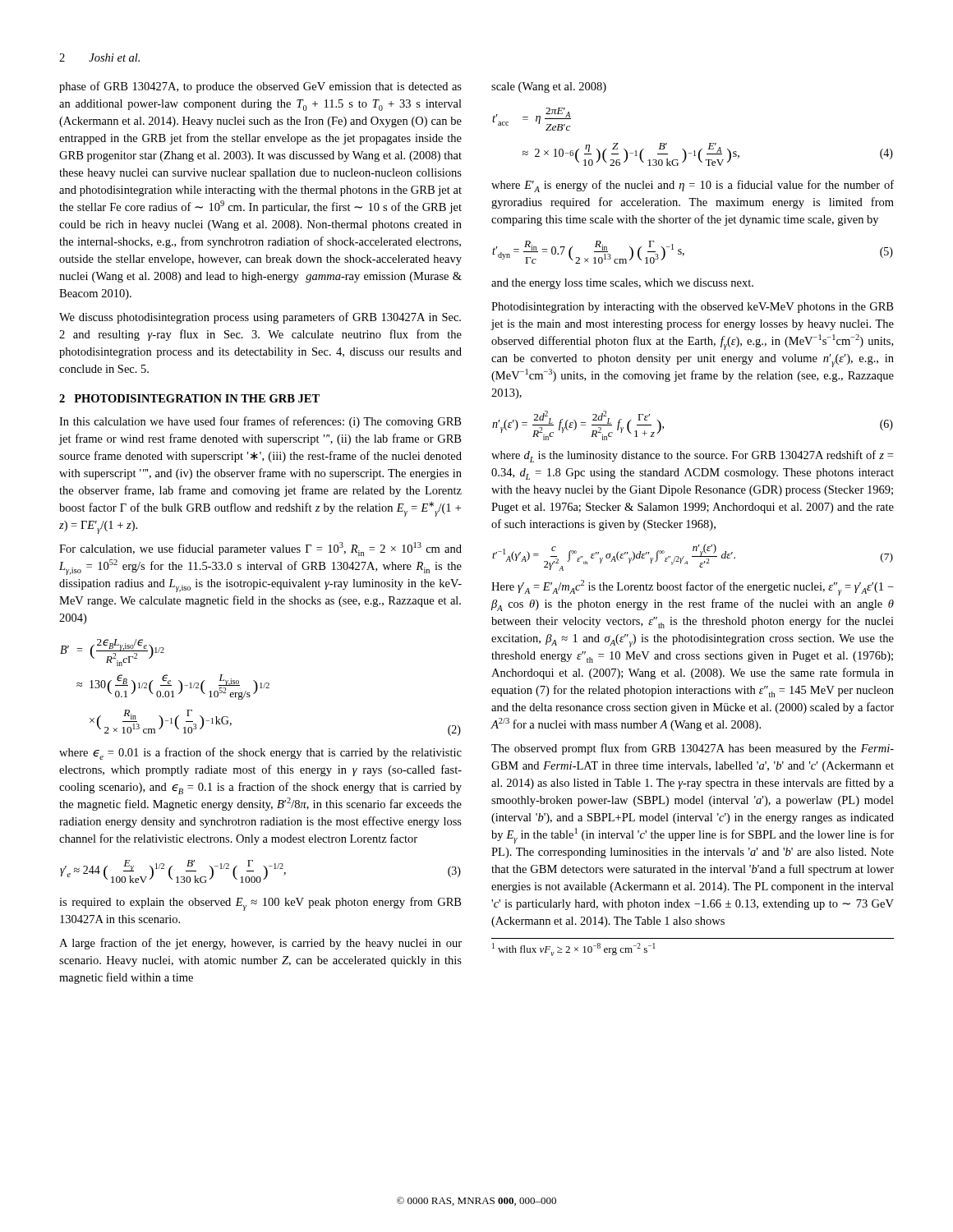Screen dimensions: 1232x953
Task: Find the footnote that reads "1 with flux"
Action: pos(574,950)
